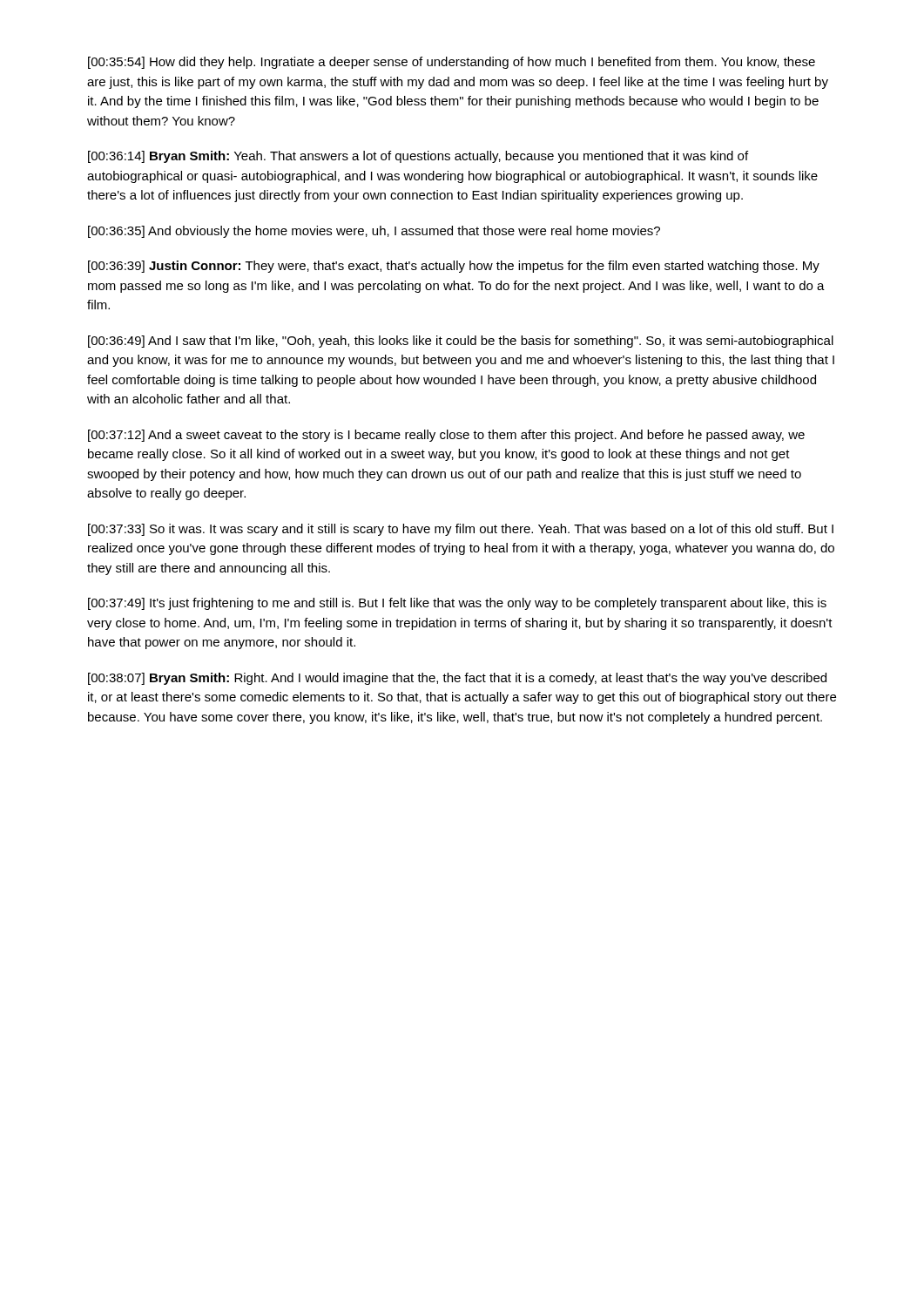Locate the text block starting "[00:36:39] Justin Connor: They were,"
Image resolution: width=924 pixels, height=1307 pixels.
click(x=456, y=285)
